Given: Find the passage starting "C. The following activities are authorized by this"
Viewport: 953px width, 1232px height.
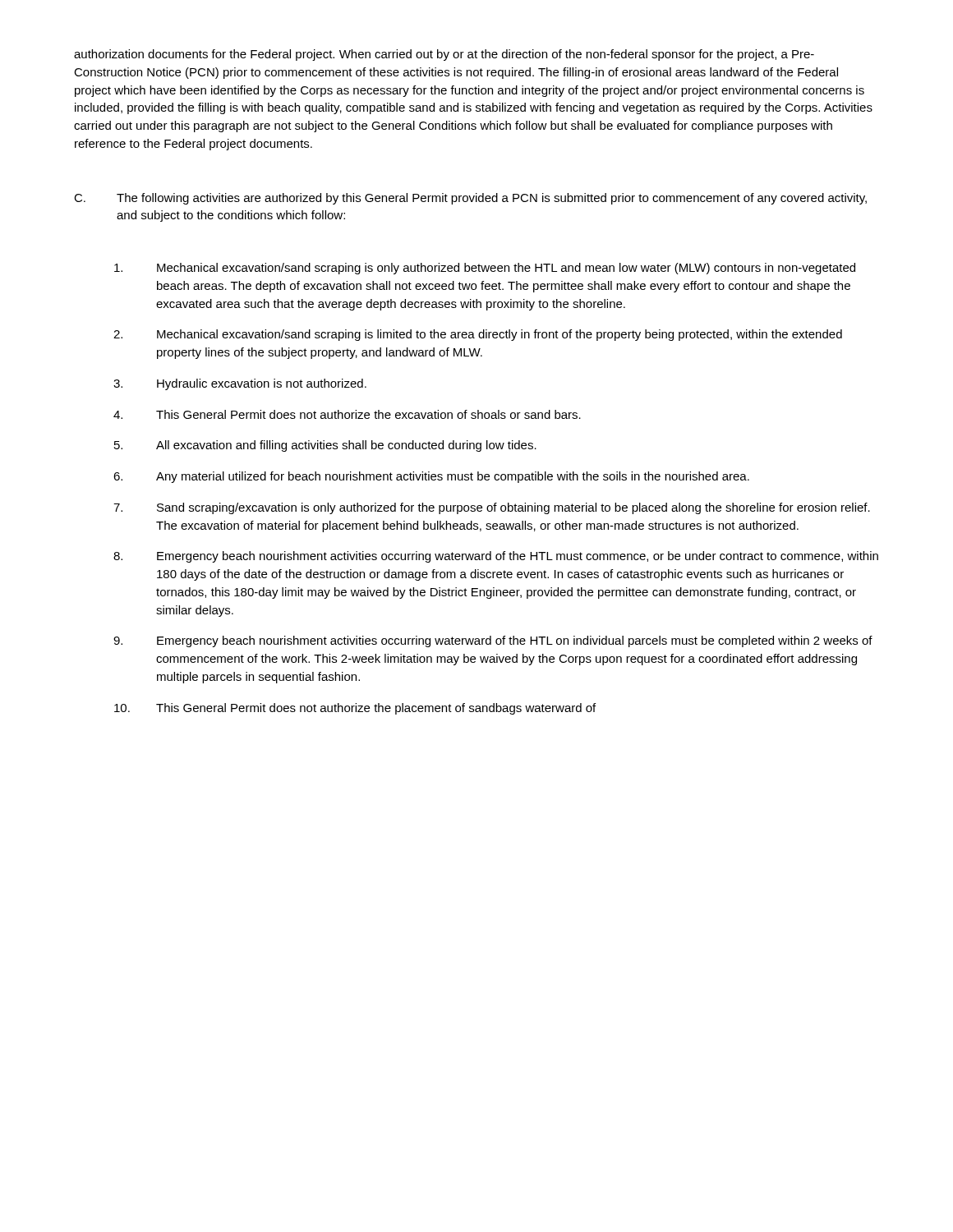Looking at the screenshot, I should [x=476, y=206].
